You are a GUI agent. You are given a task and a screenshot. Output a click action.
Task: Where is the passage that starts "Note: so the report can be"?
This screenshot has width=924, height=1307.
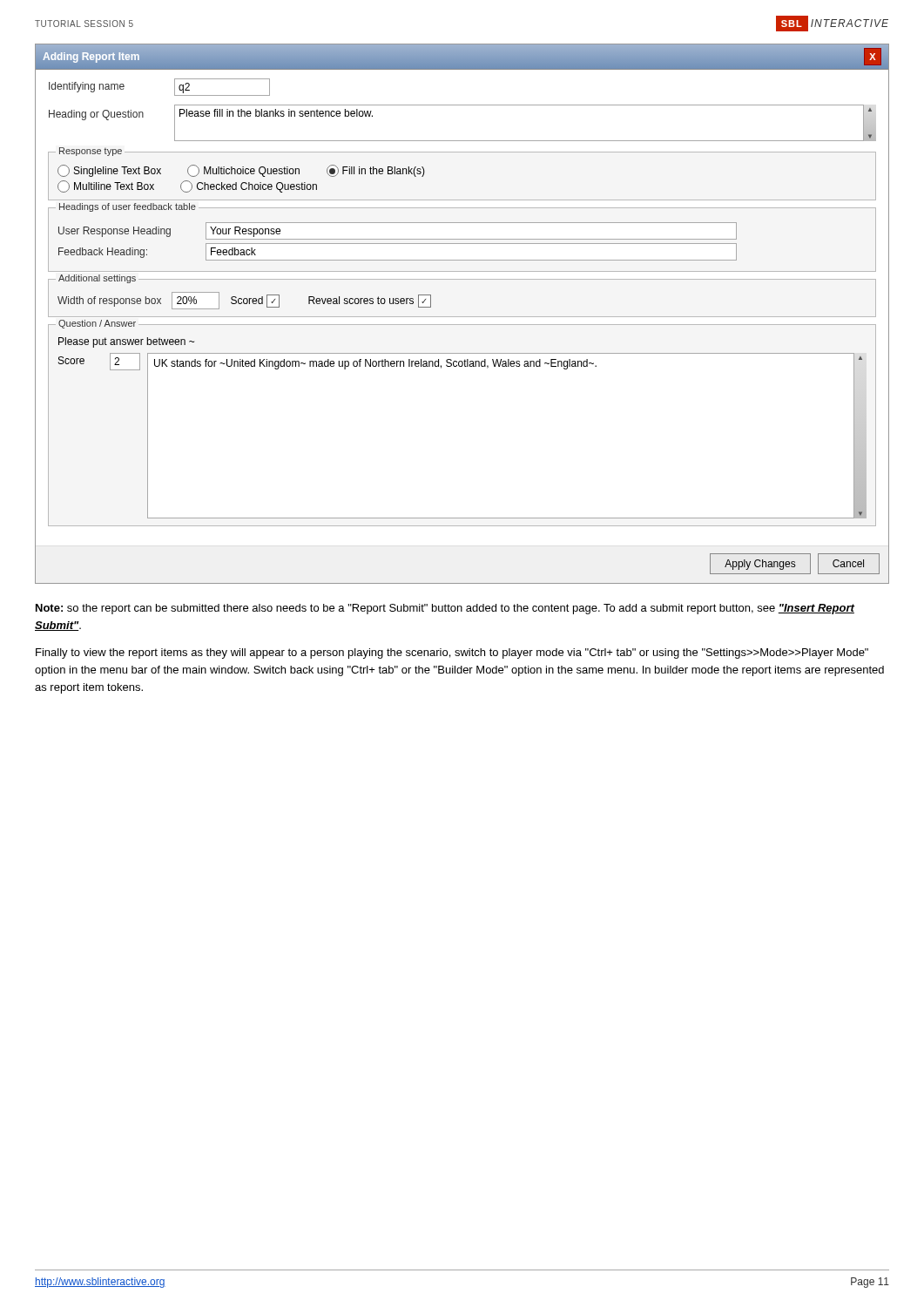coord(445,616)
